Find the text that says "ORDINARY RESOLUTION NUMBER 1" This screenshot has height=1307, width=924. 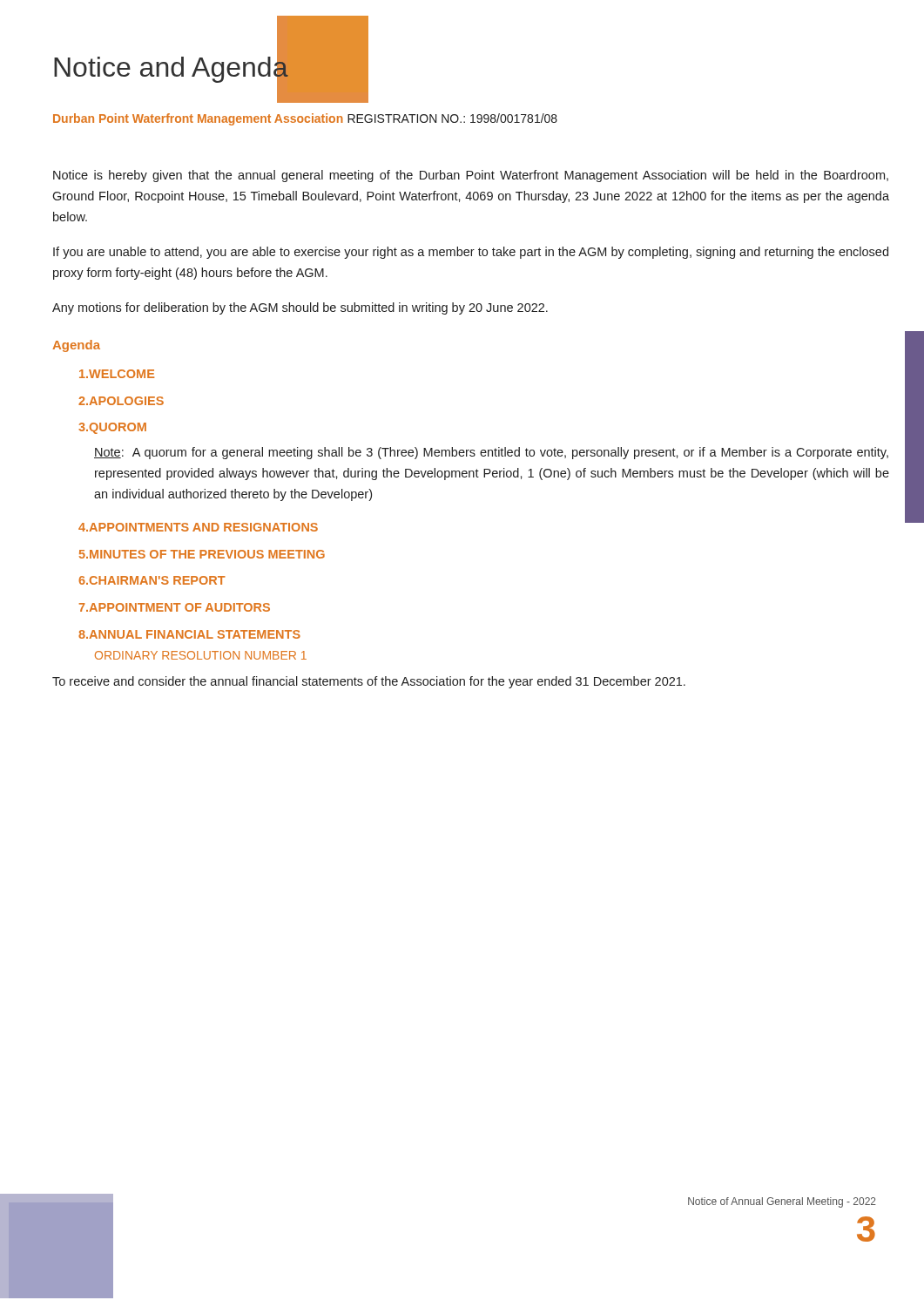coord(201,655)
